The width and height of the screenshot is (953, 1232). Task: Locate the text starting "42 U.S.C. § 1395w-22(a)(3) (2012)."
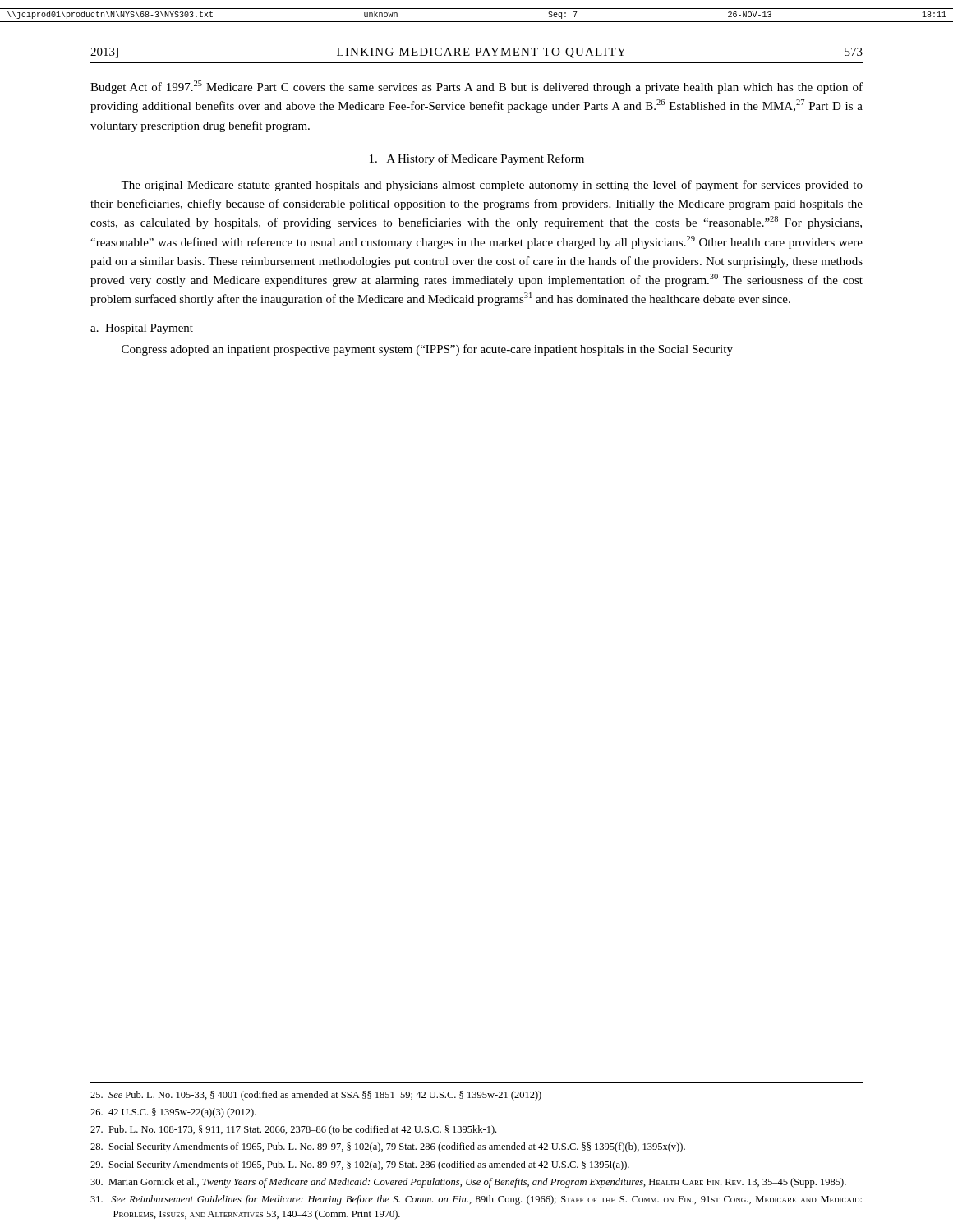tap(173, 1112)
